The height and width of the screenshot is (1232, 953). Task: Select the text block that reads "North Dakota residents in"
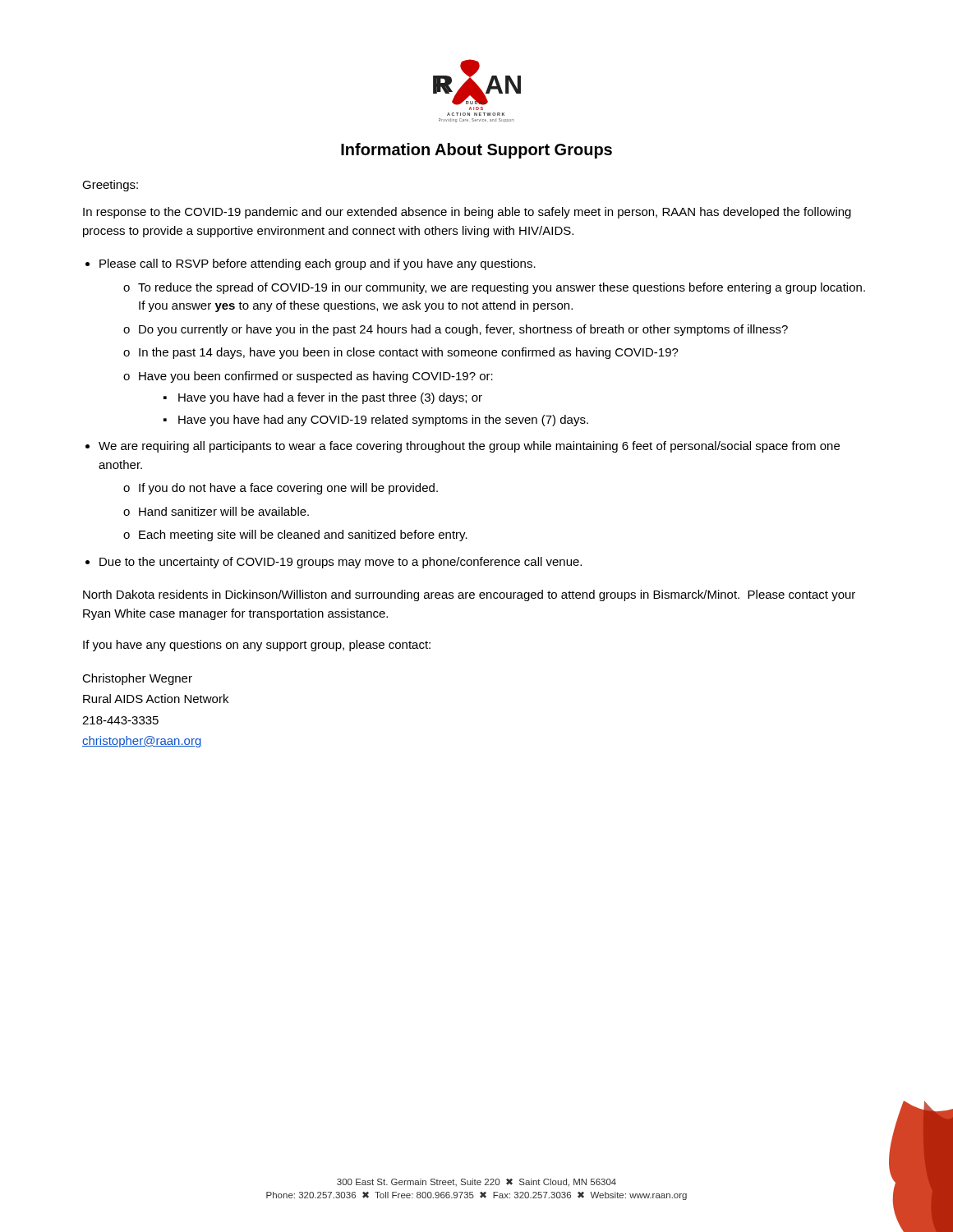point(469,603)
